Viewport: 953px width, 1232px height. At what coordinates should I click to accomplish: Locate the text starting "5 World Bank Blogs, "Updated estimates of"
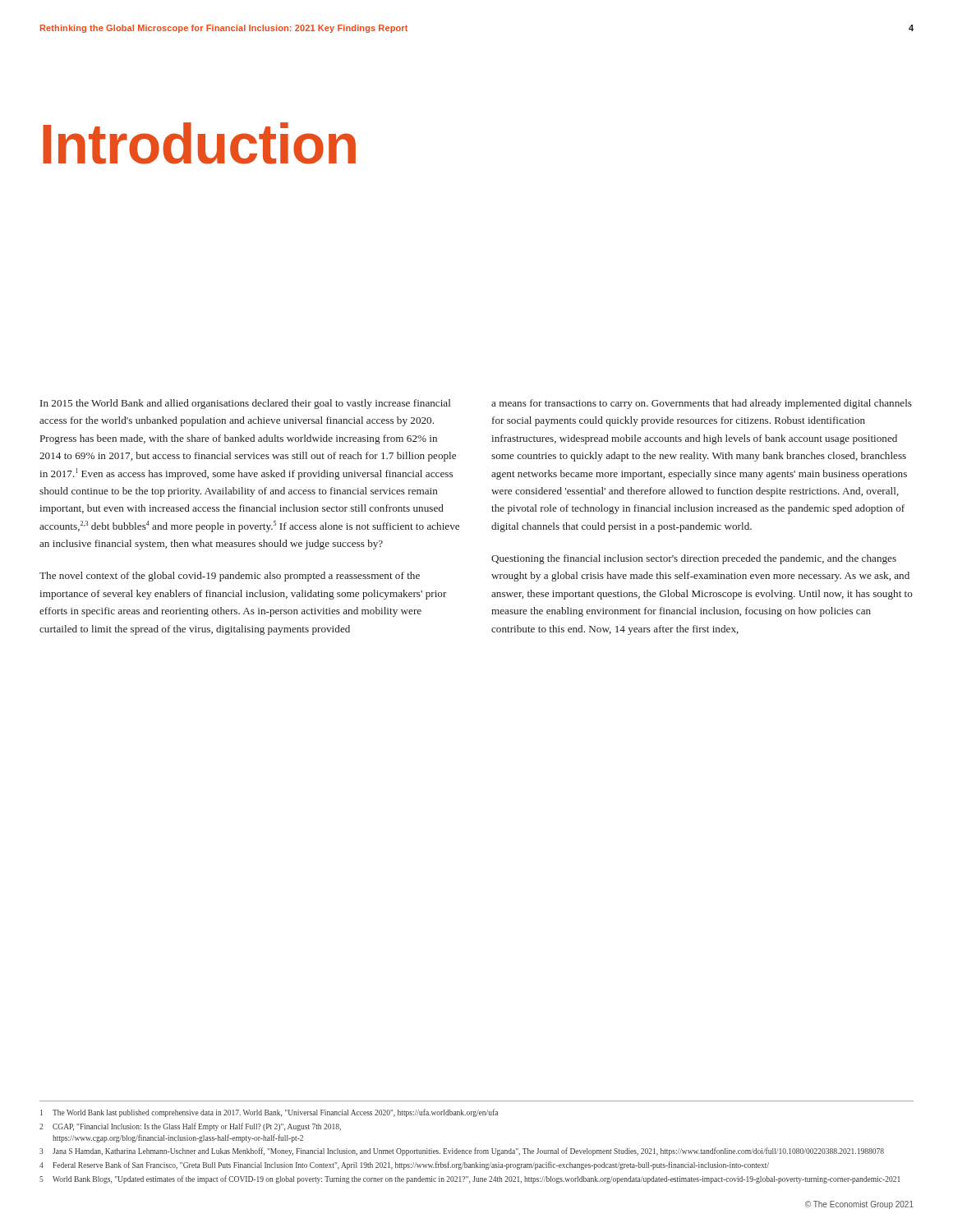point(470,1180)
